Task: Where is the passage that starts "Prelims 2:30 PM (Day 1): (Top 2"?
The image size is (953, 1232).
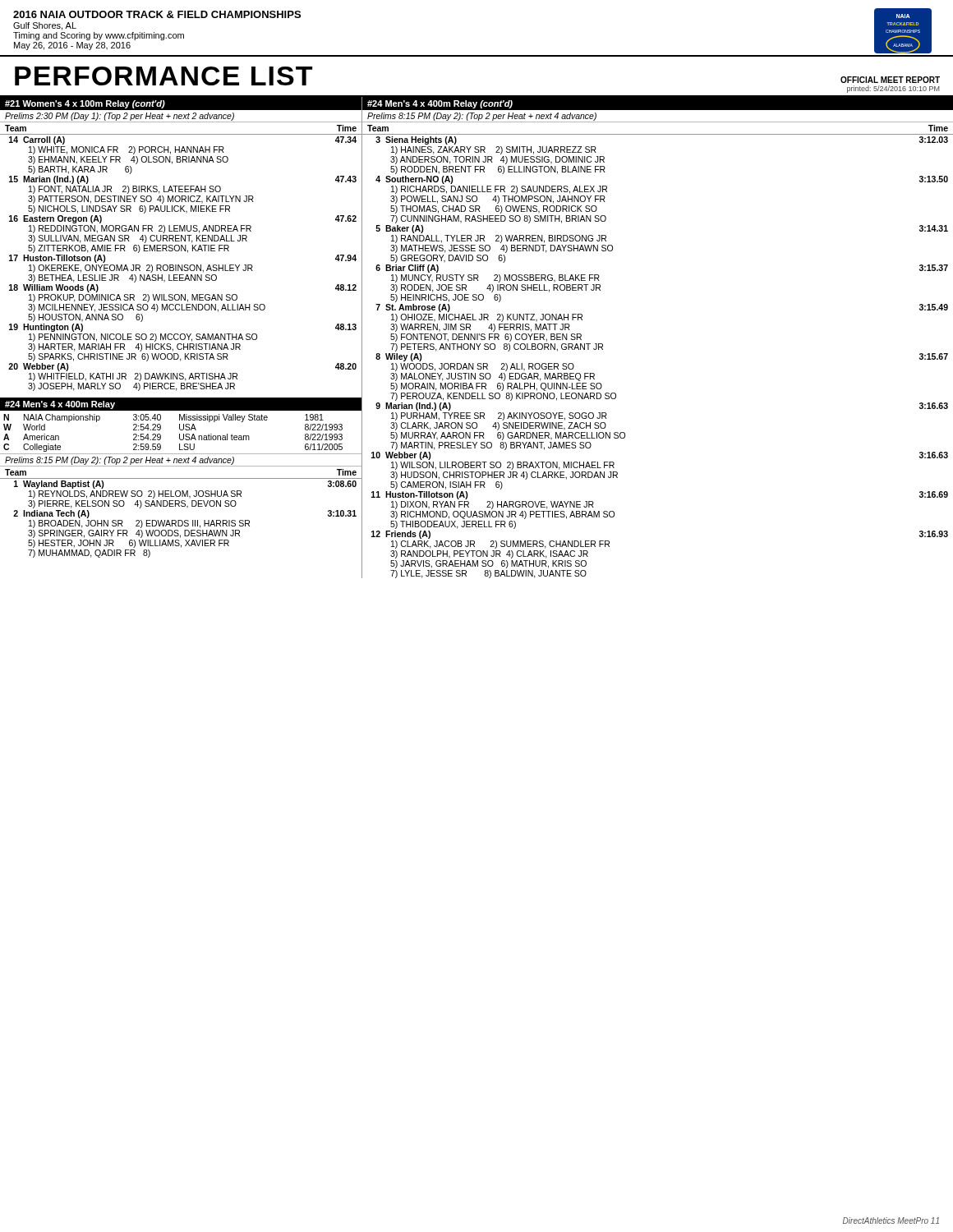Action: pyautogui.click(x=120, y=116)
